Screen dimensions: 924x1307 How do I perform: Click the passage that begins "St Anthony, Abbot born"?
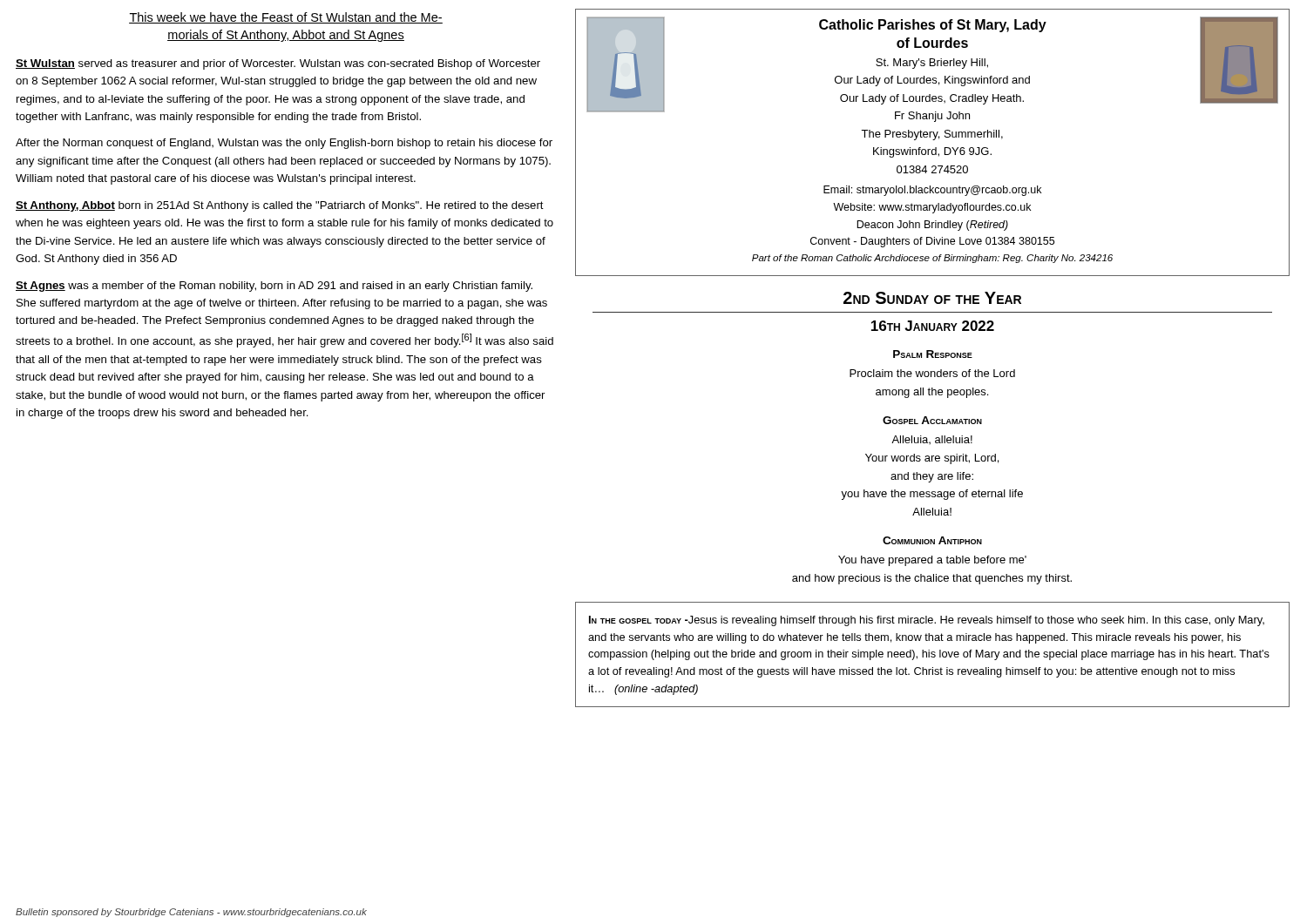(x=286, y=232)
